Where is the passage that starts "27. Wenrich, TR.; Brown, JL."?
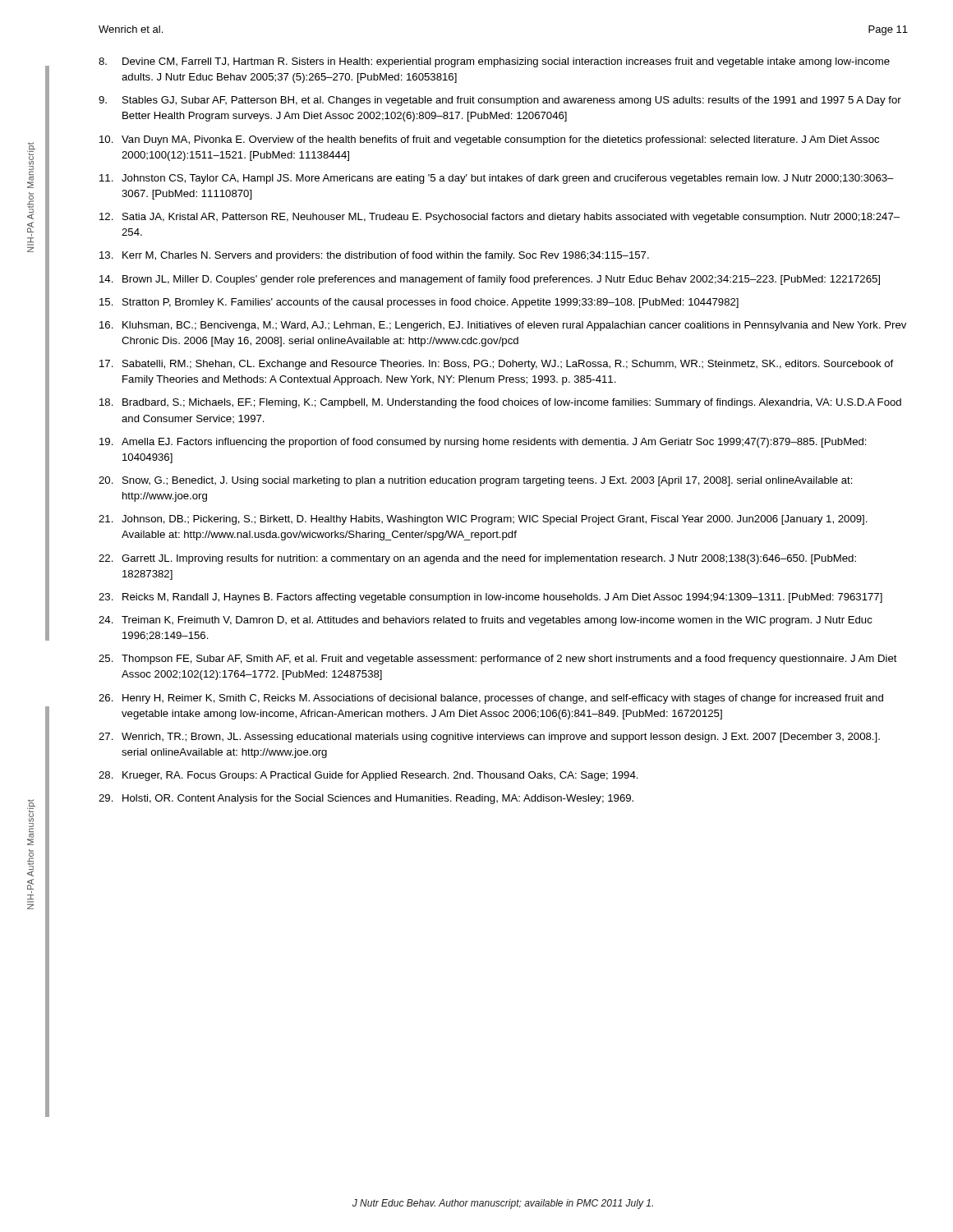The width and height of the screenshot is (953, 1232). coord(503,744)
